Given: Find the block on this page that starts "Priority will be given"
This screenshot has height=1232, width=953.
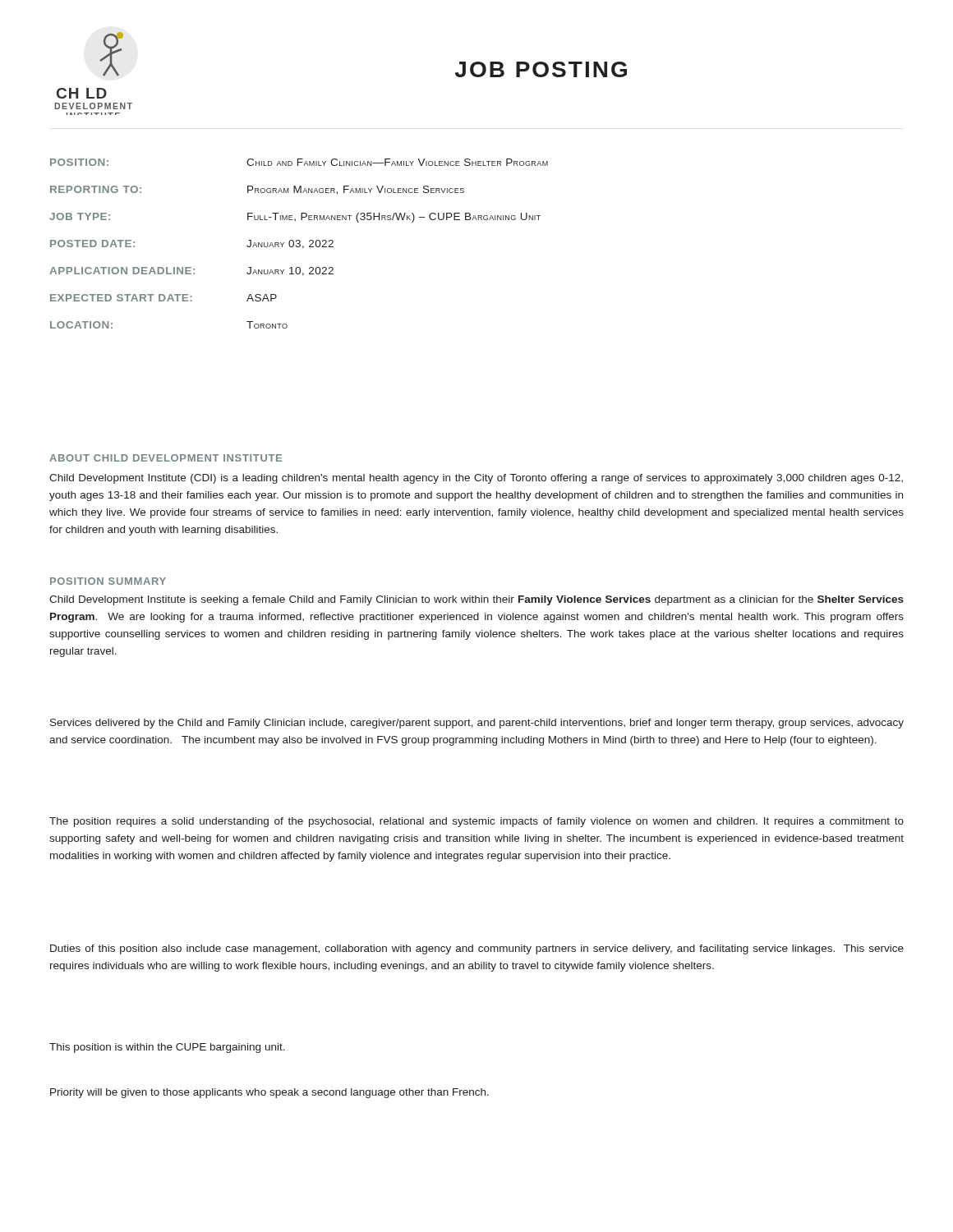Looking at the screenshot, I should (269, 1092).
